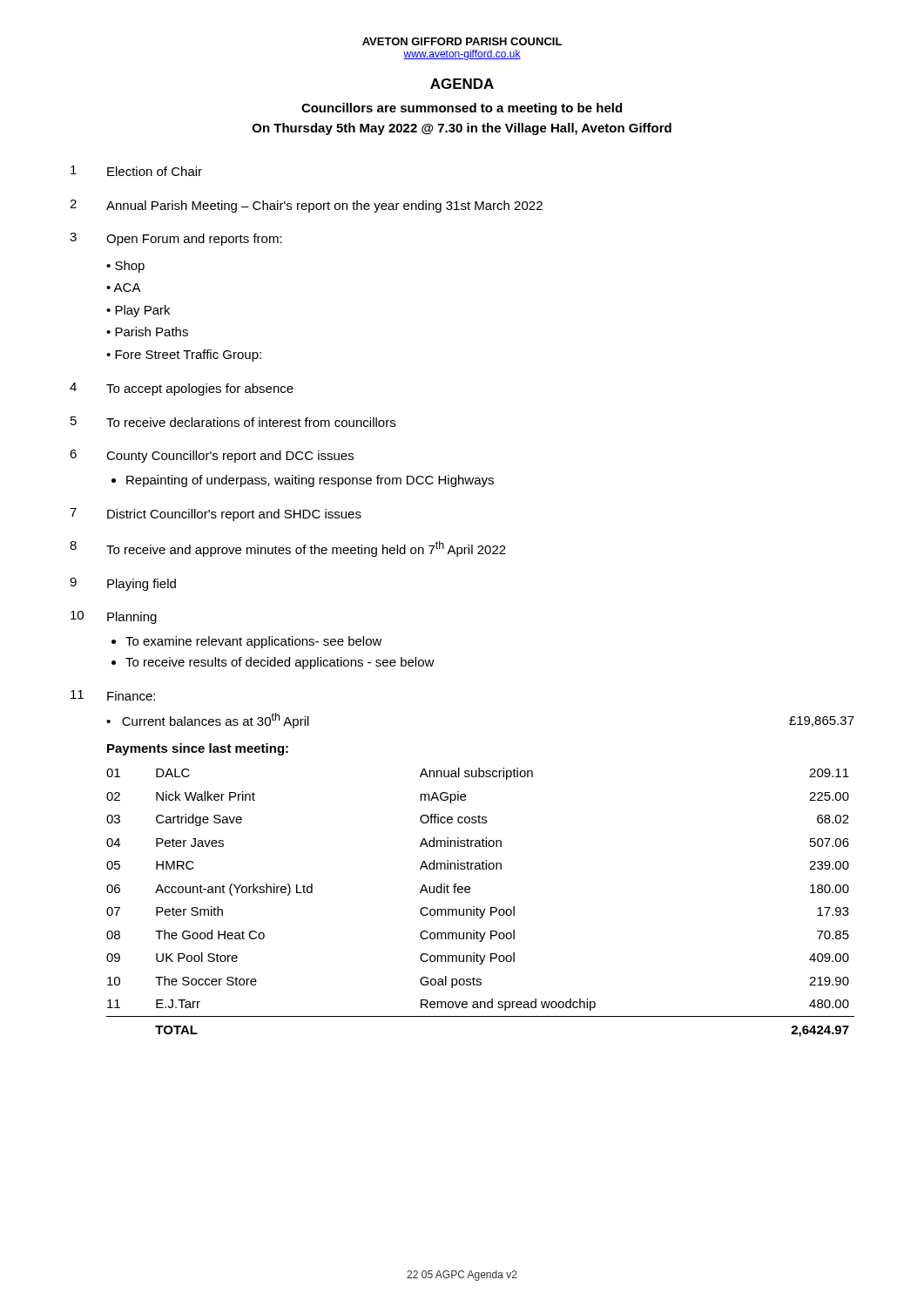
Task: Find the list item that reads "4 To accept apologies for absence"
Action: 182,389
